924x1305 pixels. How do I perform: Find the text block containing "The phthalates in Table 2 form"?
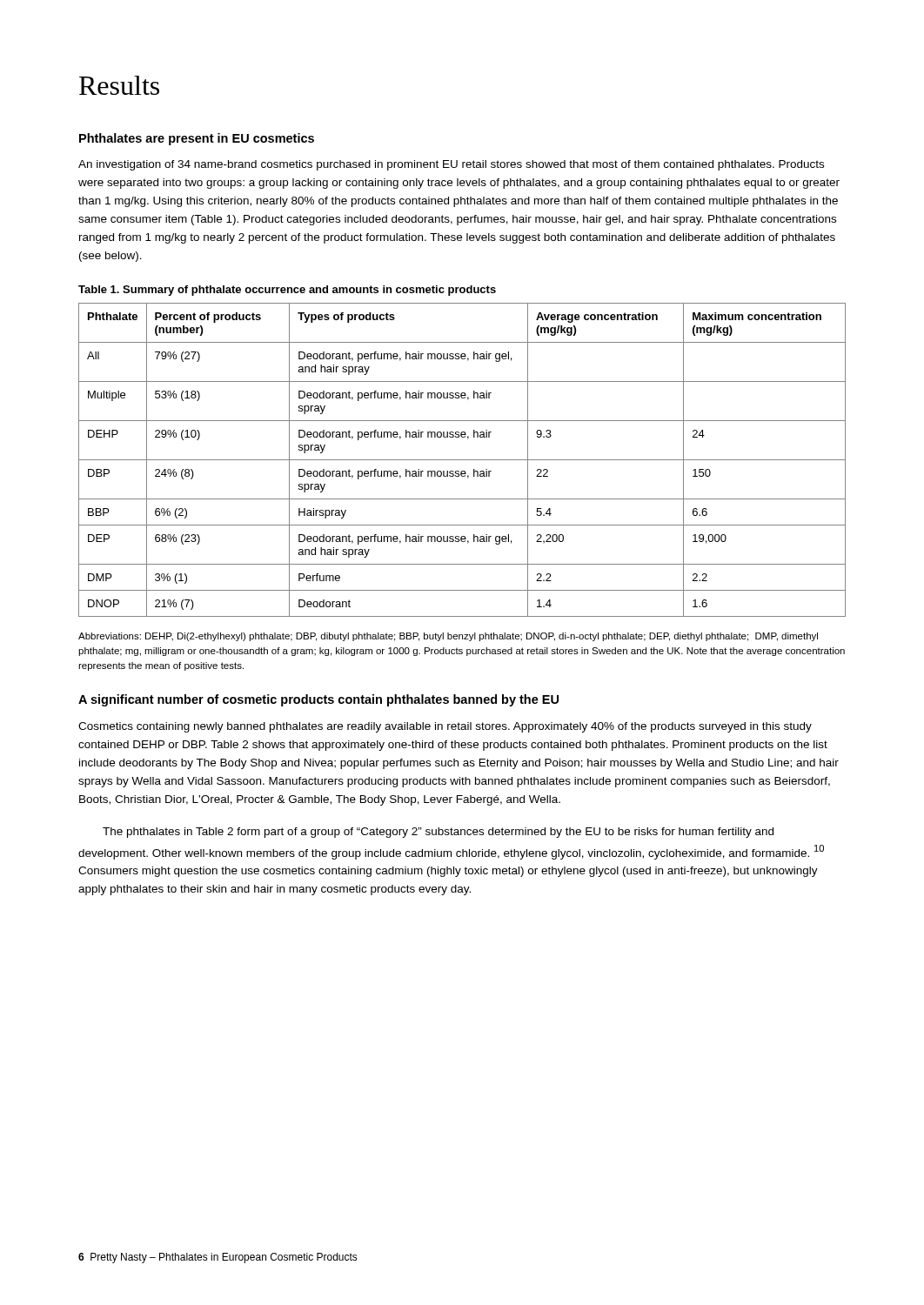pos(451,860)
